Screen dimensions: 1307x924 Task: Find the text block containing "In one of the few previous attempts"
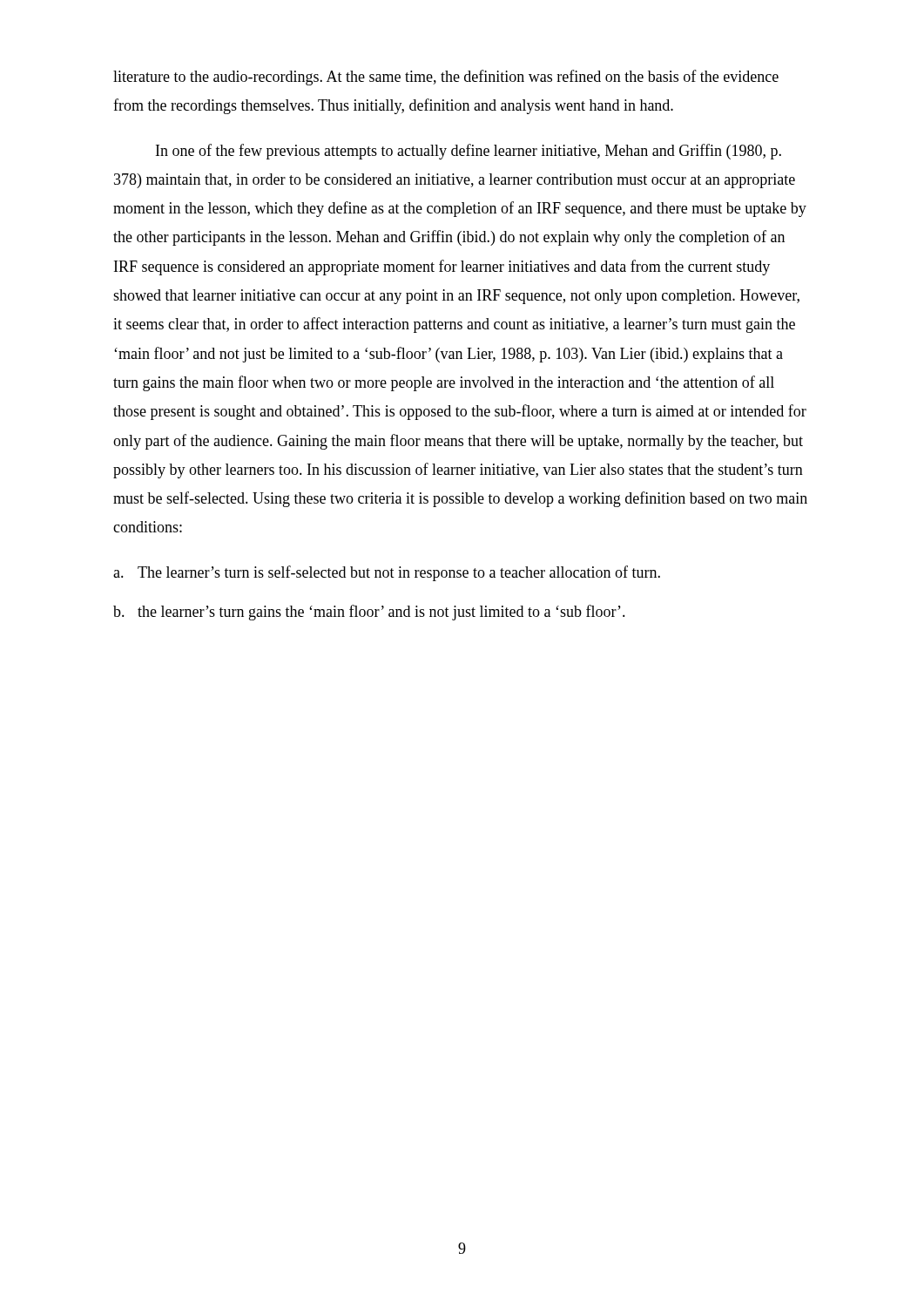pyautogui.click(x=462, y=340)
